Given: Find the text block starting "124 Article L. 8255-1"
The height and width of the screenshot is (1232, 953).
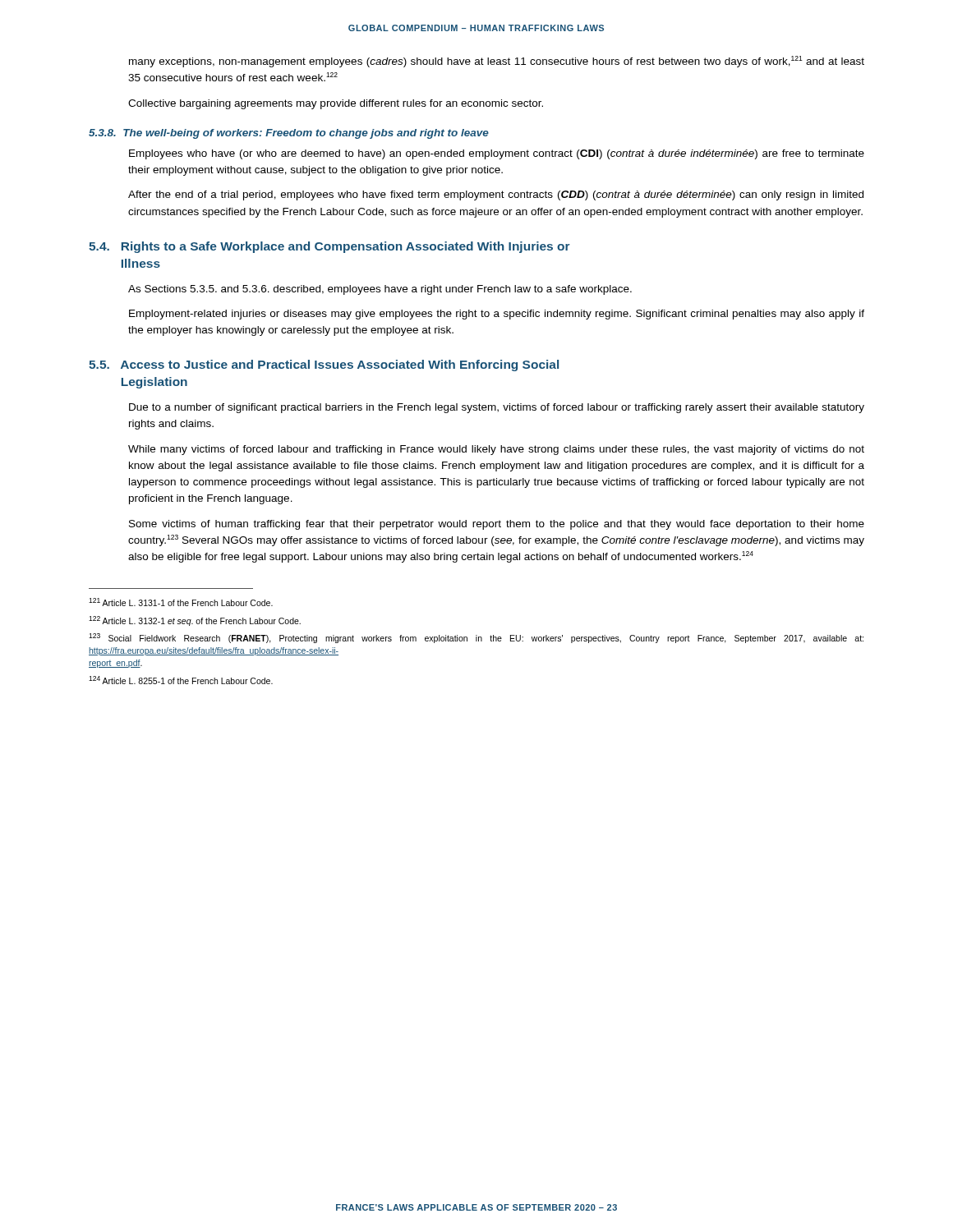Looking at the screenshot, I should pyautogui.click(x=181, y=680).
